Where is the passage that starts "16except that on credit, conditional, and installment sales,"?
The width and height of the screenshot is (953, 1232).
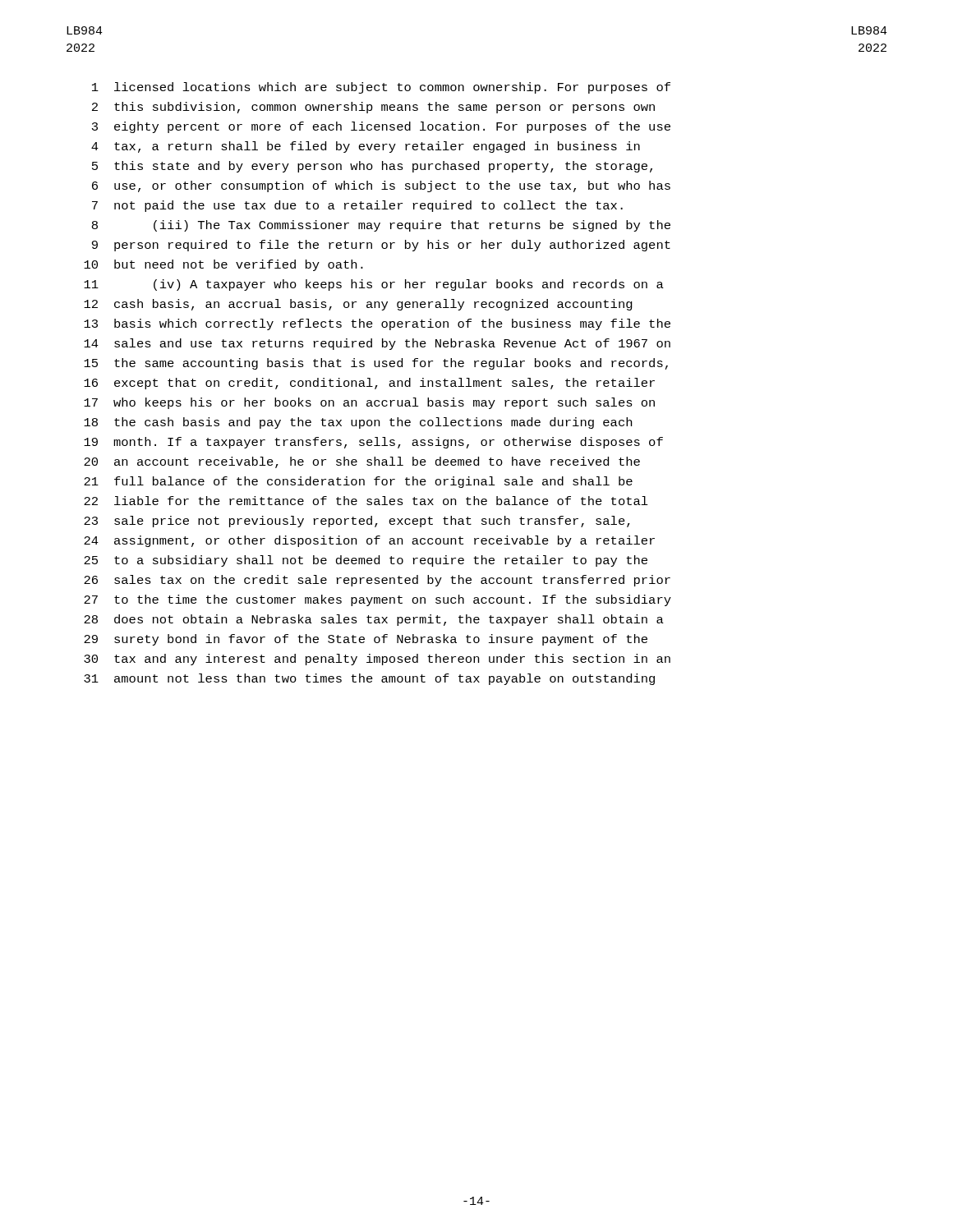pos(476,384)
